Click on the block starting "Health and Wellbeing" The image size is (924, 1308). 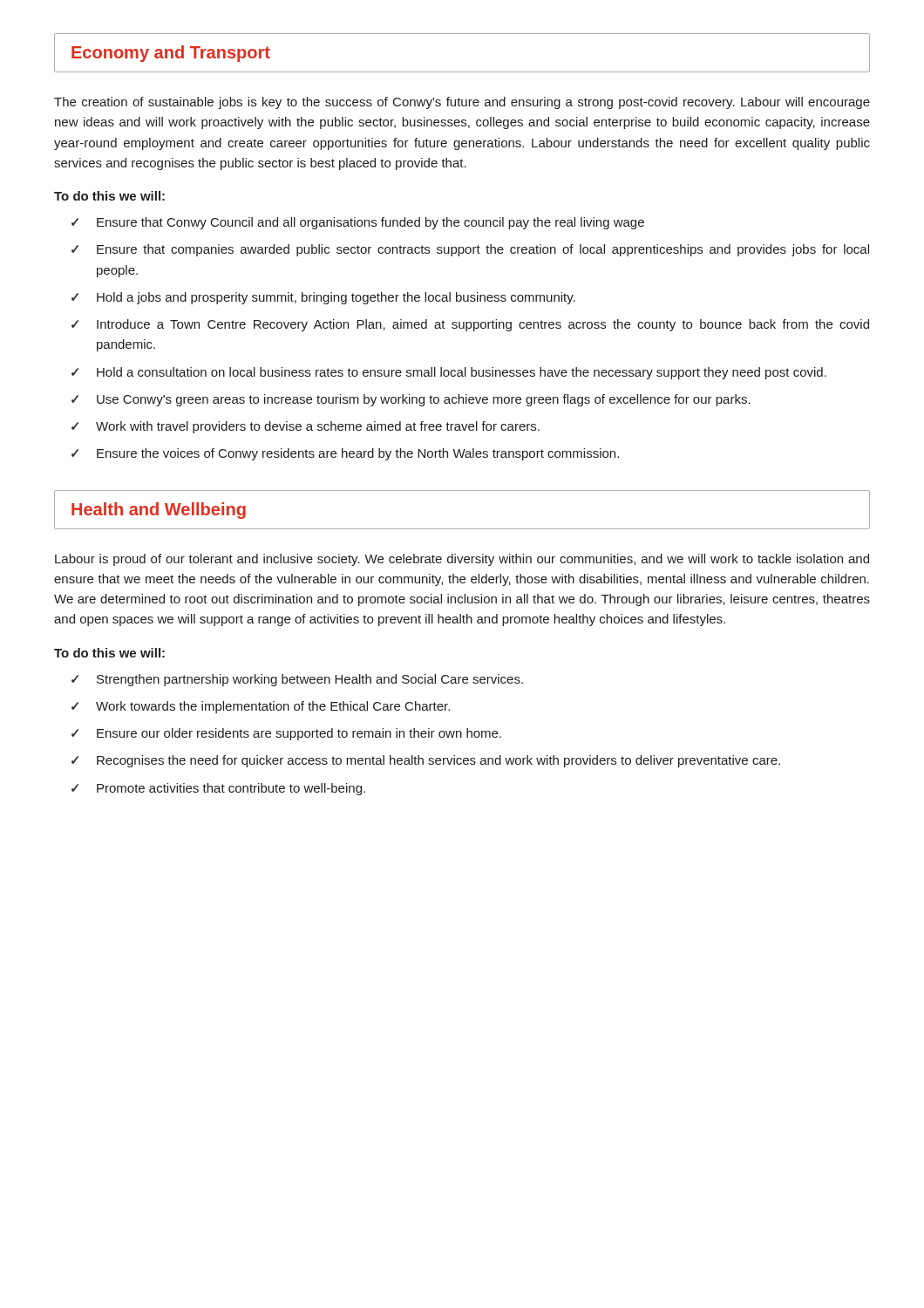click(159, 511)
